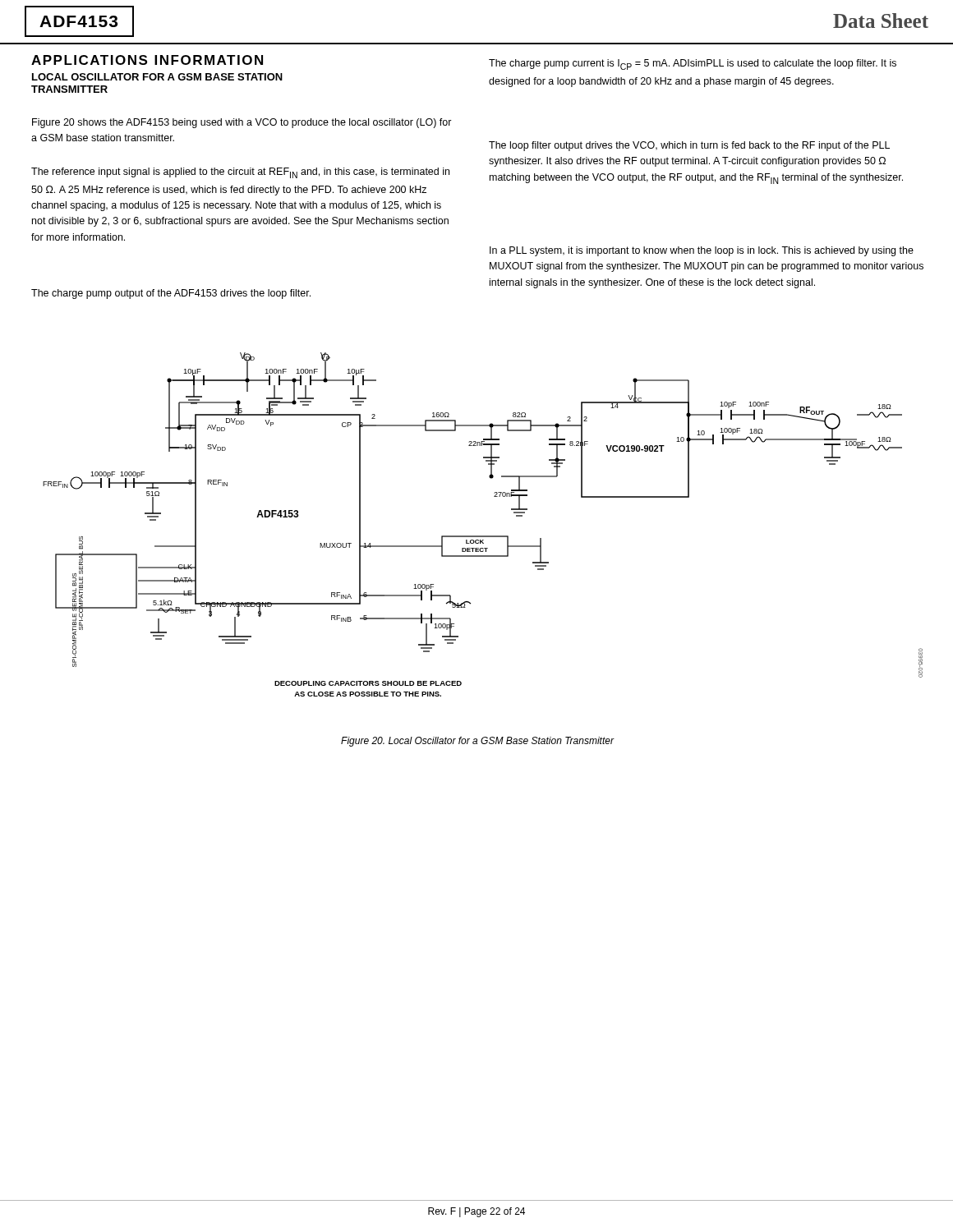The image size is (953, 1232).
Task: Where is the passage that starts "In a PLL system, it"?
Action: click(x=706, y=266)
